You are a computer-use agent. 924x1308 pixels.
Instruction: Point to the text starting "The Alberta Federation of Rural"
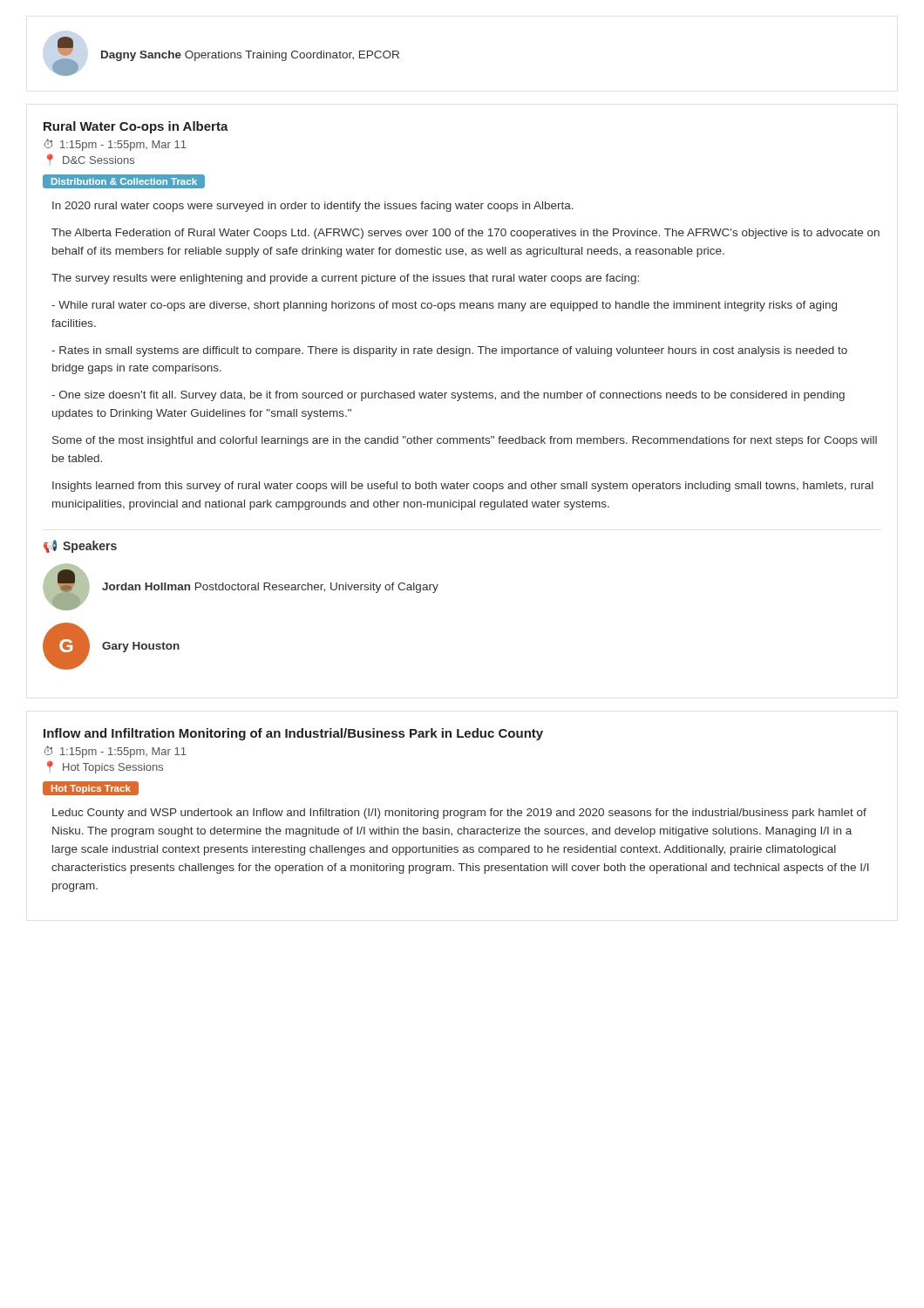466,242
